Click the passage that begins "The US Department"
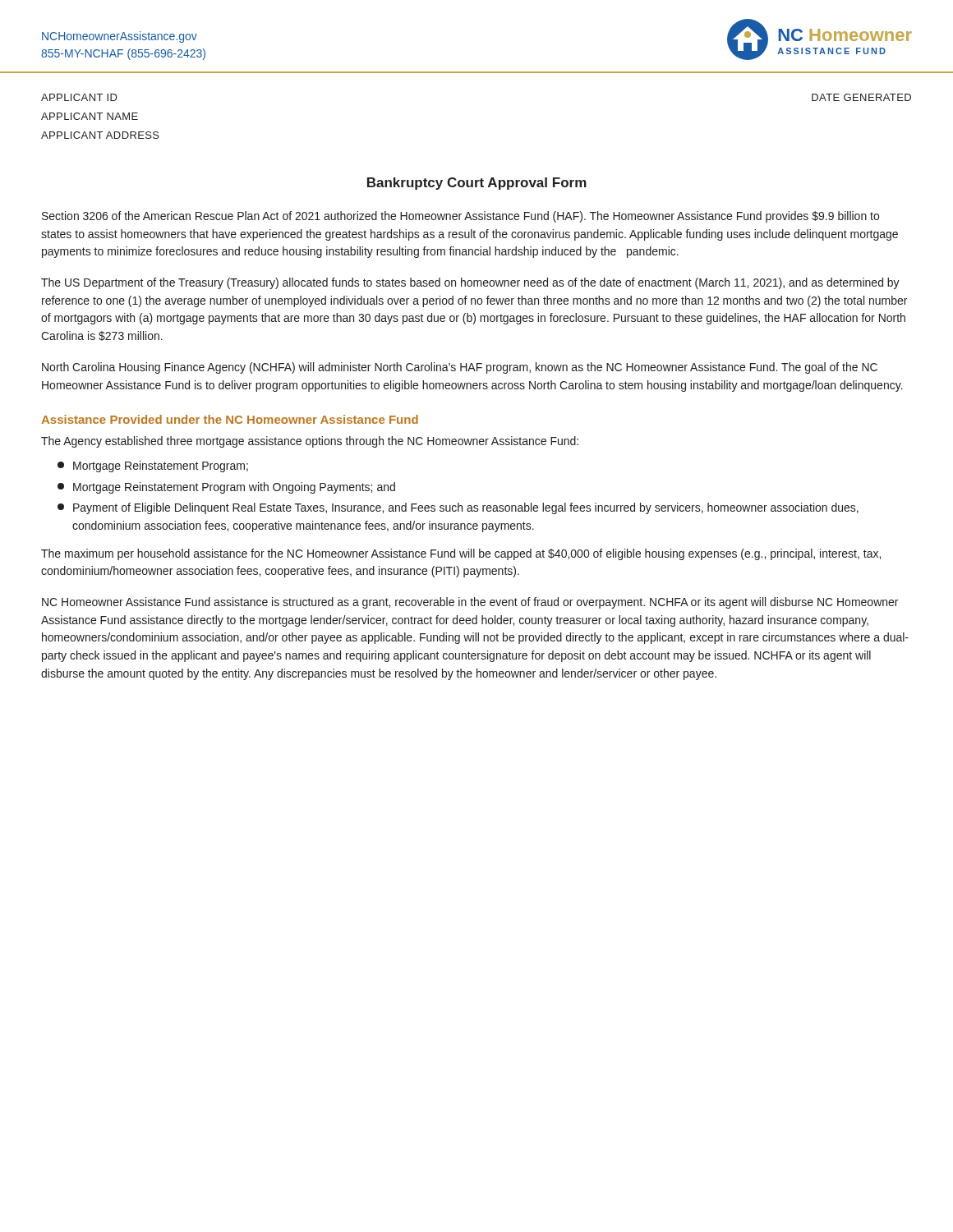This screenshot has height=1232, width=953. tap(474, 309)
